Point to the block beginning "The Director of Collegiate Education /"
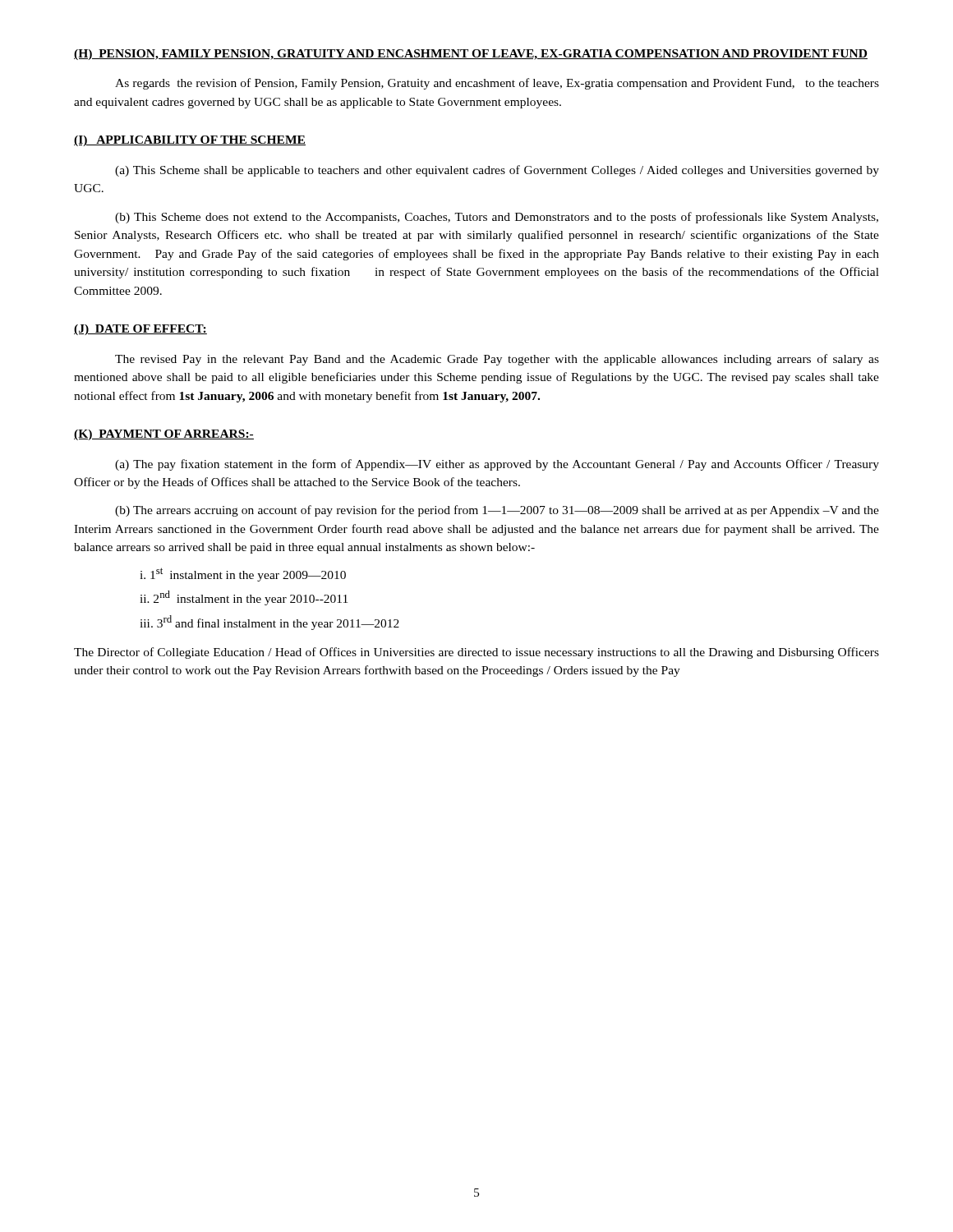 [x=476, y=661]
